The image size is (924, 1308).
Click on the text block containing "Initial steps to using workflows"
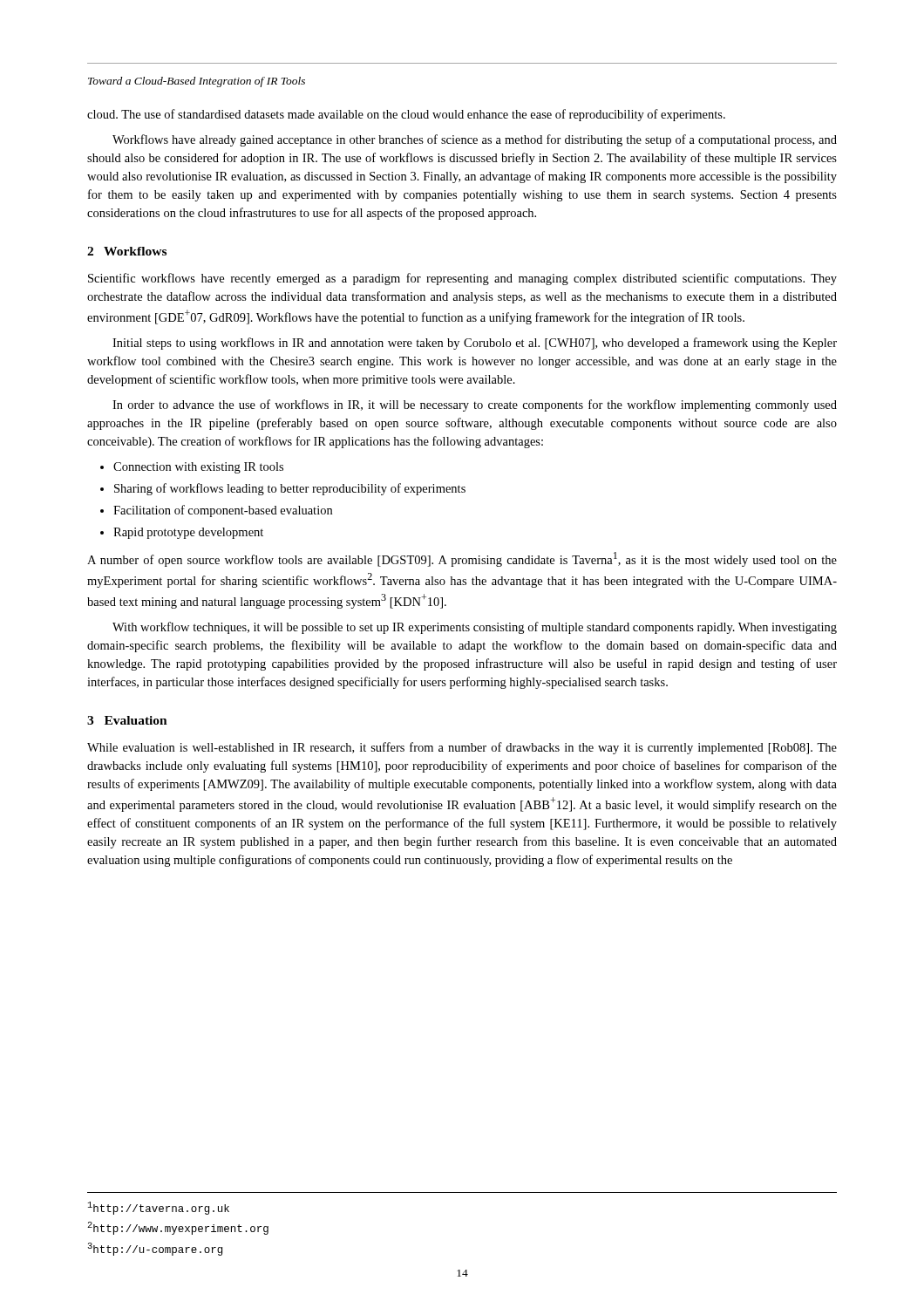click(x=462, y=361)
